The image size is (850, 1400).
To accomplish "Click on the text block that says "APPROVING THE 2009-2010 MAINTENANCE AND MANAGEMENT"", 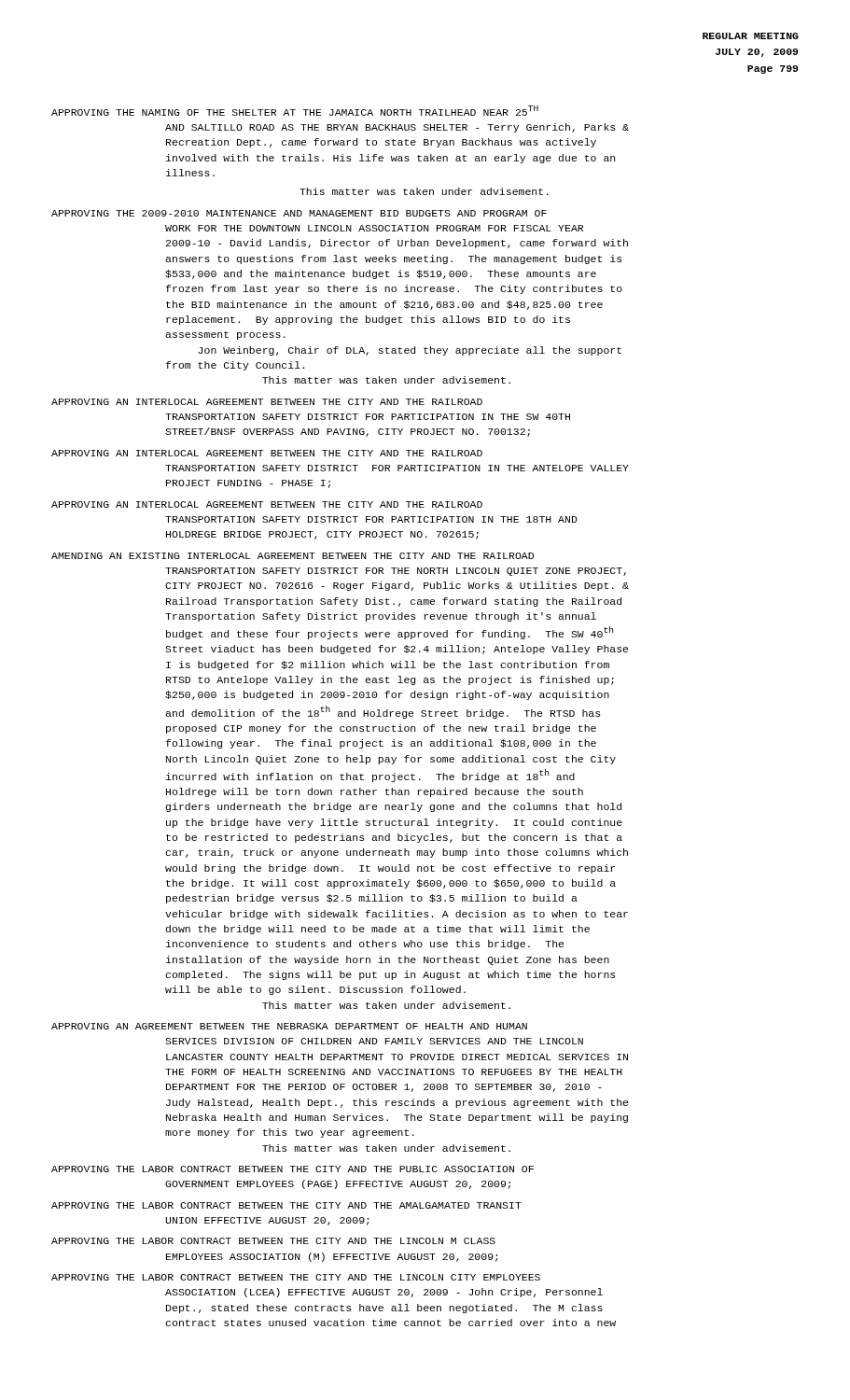I will tap(340, 297).
